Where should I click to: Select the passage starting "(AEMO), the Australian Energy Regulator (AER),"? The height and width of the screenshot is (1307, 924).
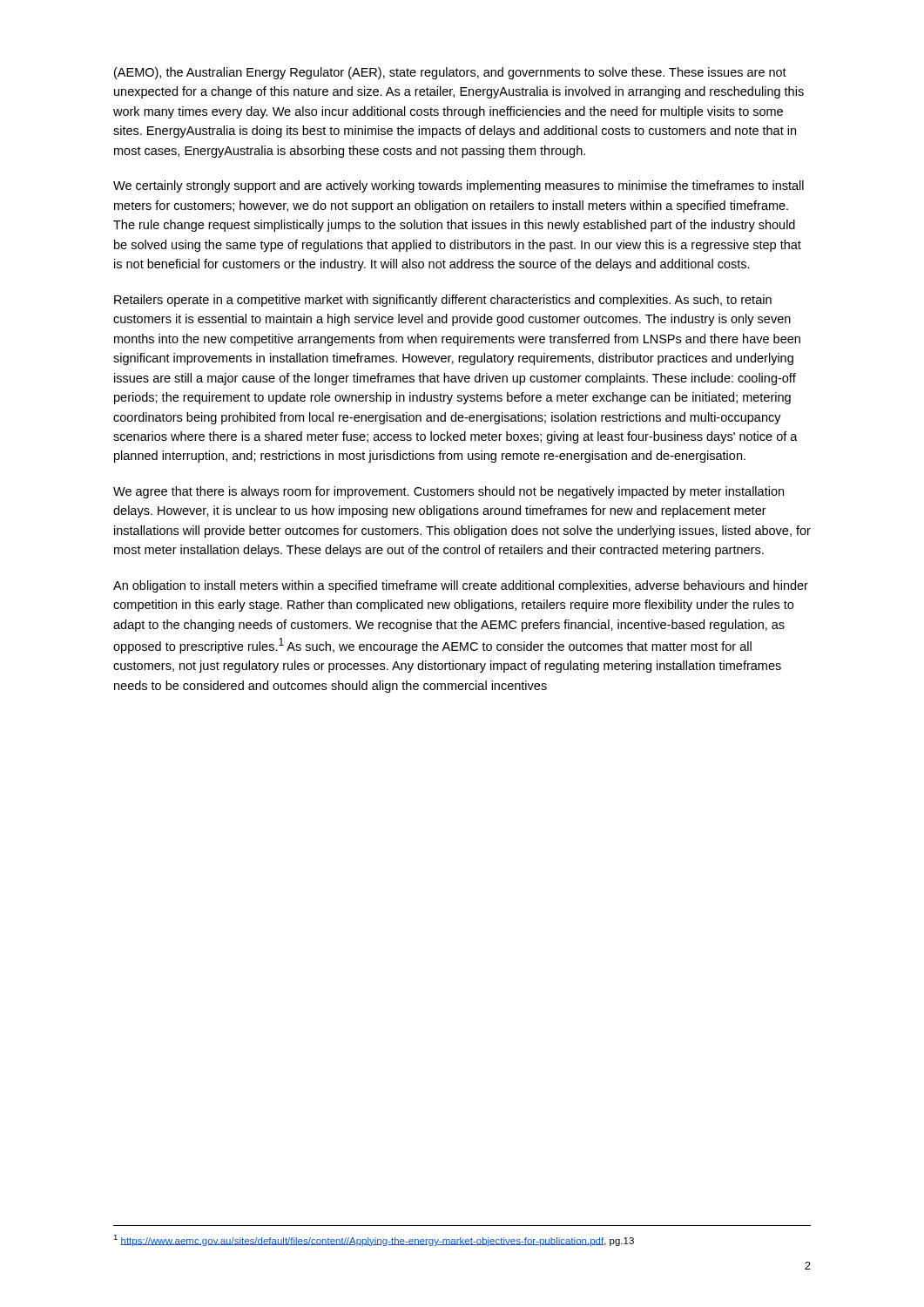[459, 111]
